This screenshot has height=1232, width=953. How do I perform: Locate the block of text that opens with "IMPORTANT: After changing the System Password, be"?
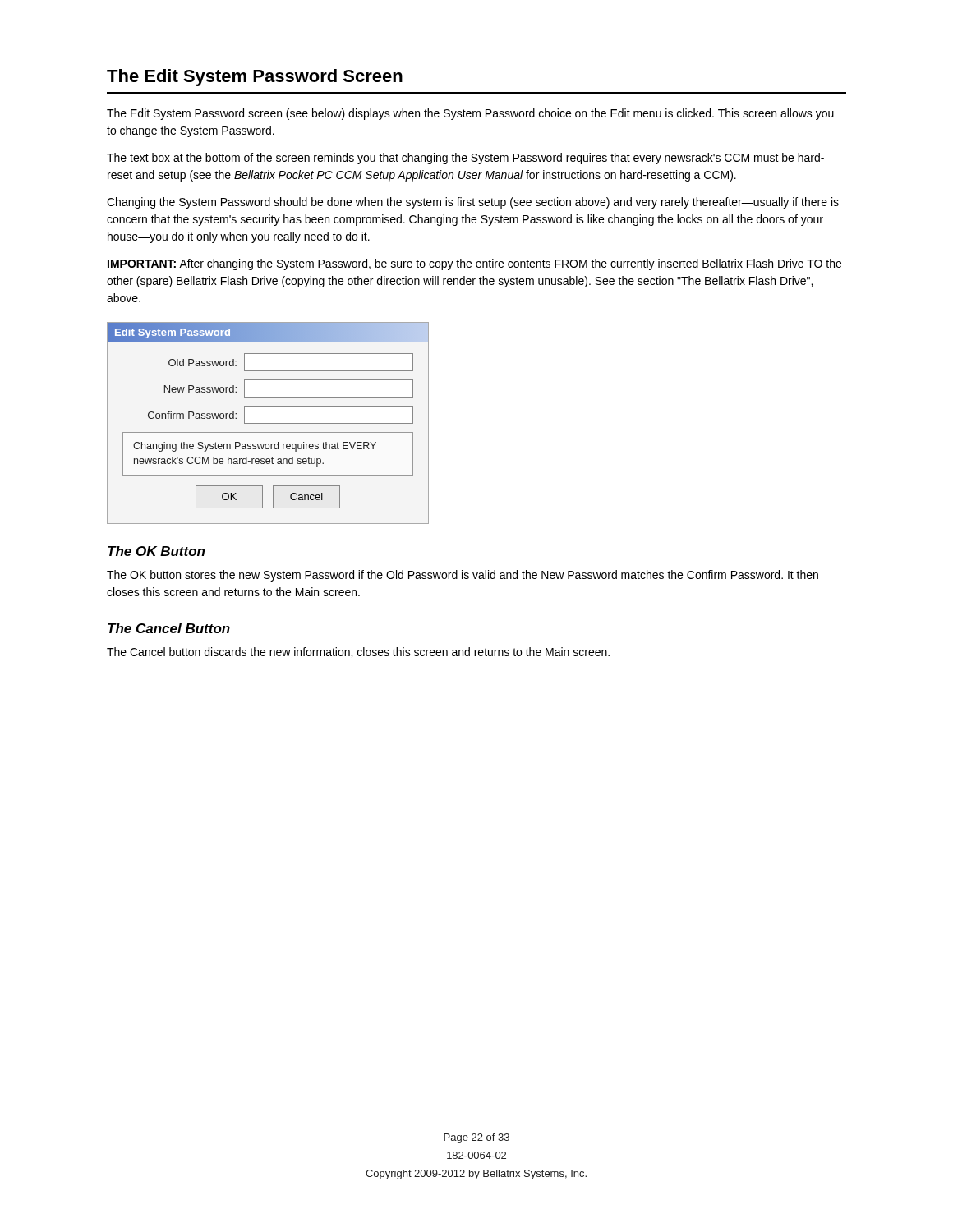474,281
